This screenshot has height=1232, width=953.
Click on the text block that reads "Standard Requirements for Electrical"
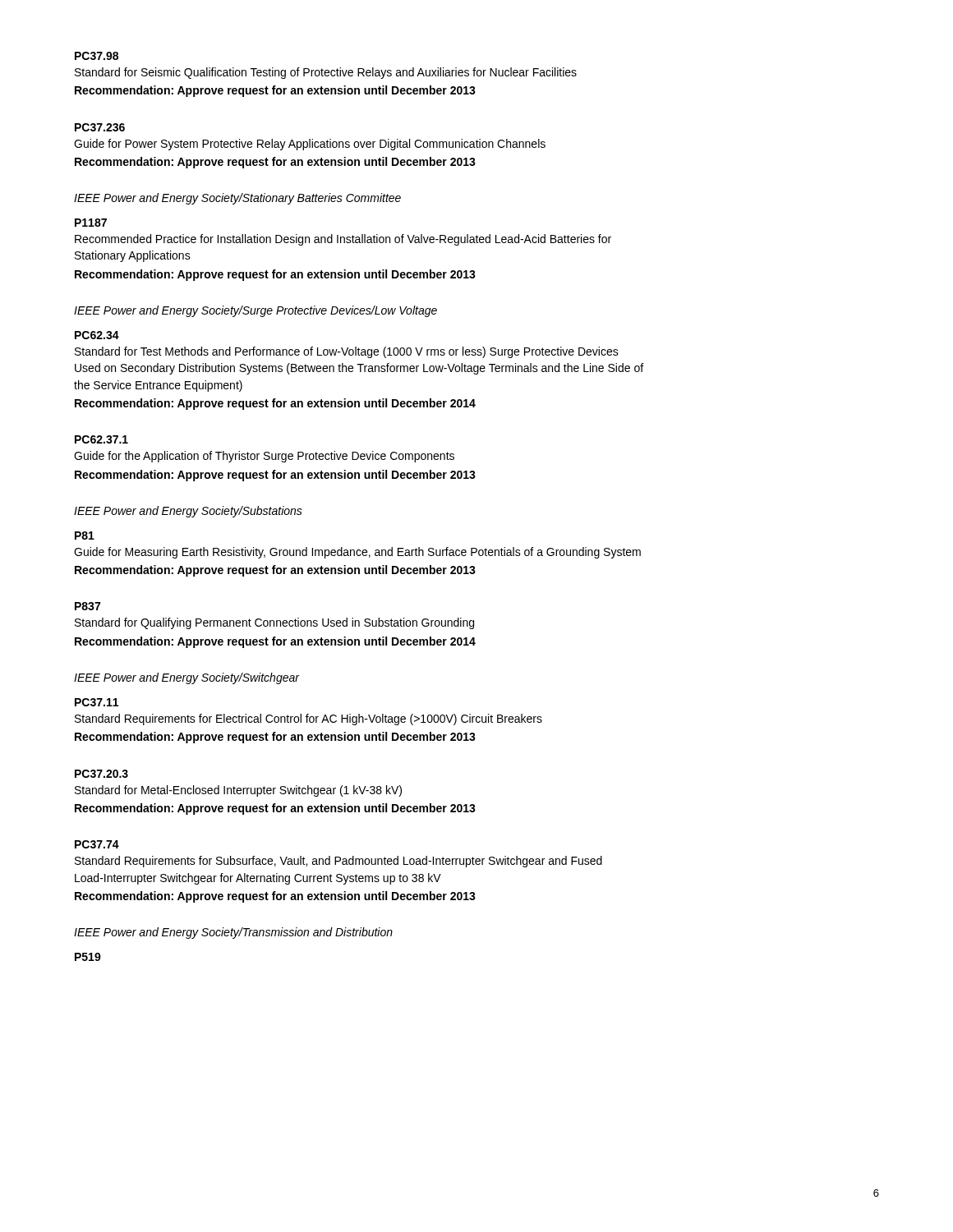pos(308,719)
